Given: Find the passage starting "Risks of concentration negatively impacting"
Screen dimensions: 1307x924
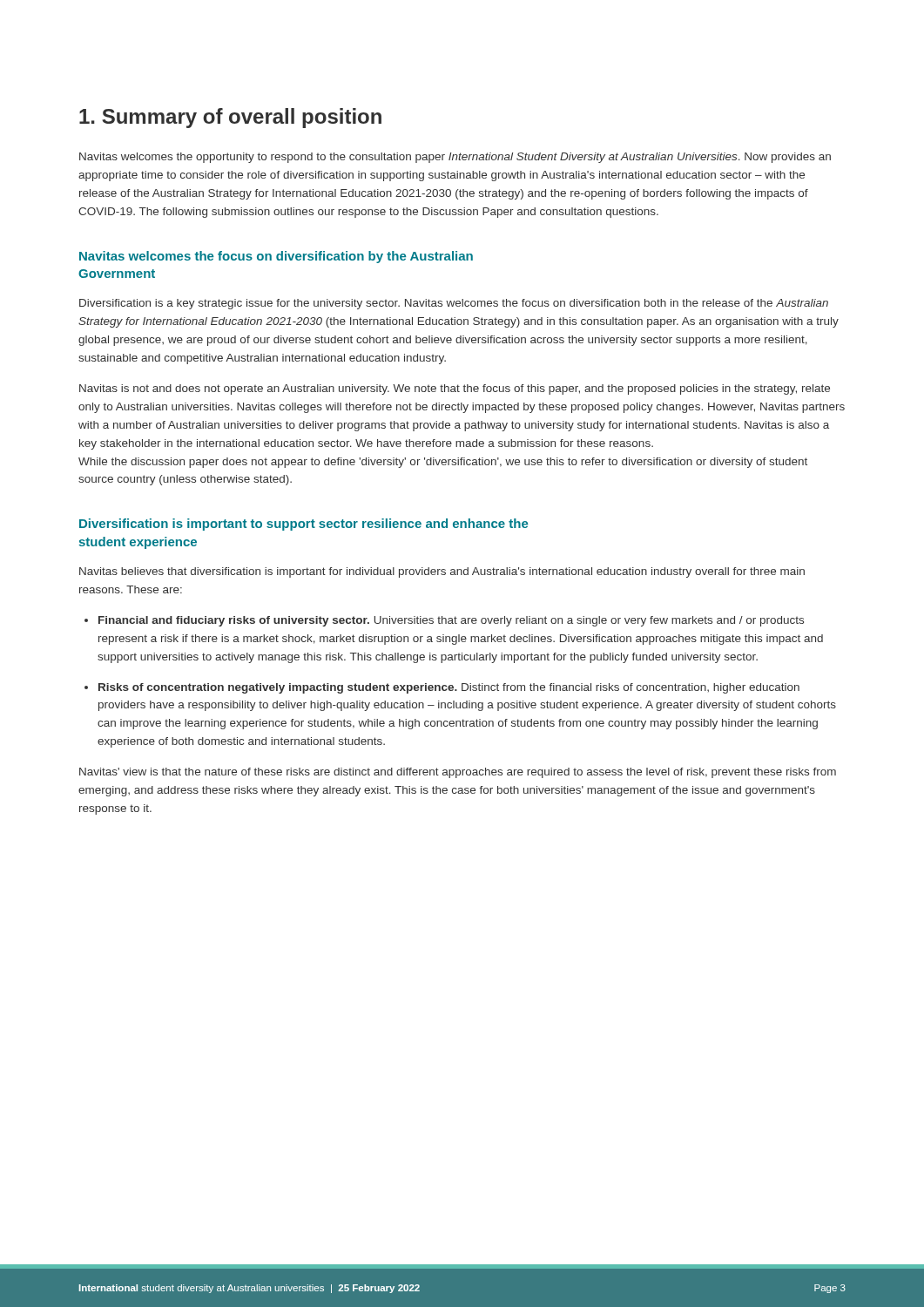Looking at the screenshot, I should [462, 715].
